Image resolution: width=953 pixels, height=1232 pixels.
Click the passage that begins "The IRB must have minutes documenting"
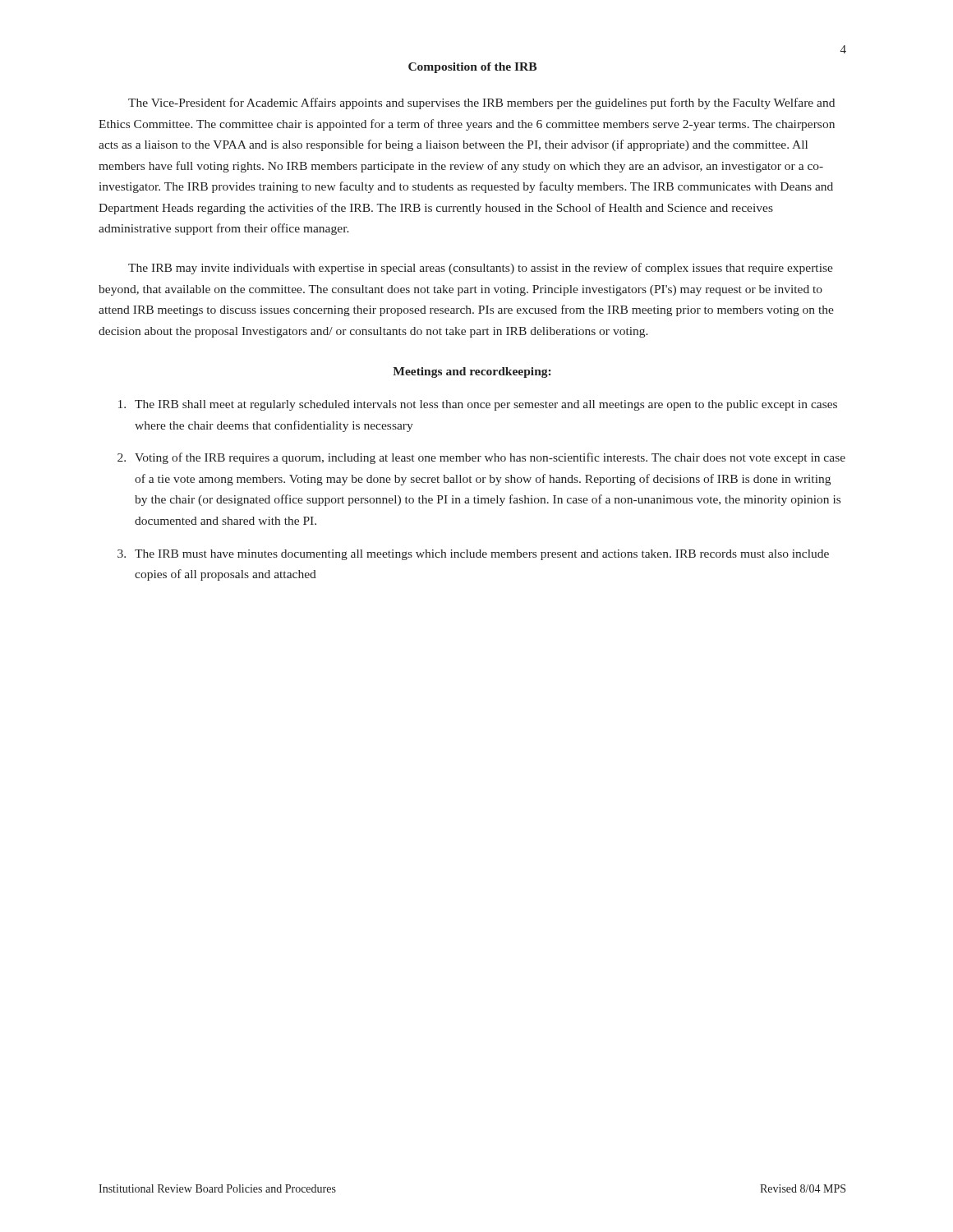pyautogui.click(x=482, y=563)
